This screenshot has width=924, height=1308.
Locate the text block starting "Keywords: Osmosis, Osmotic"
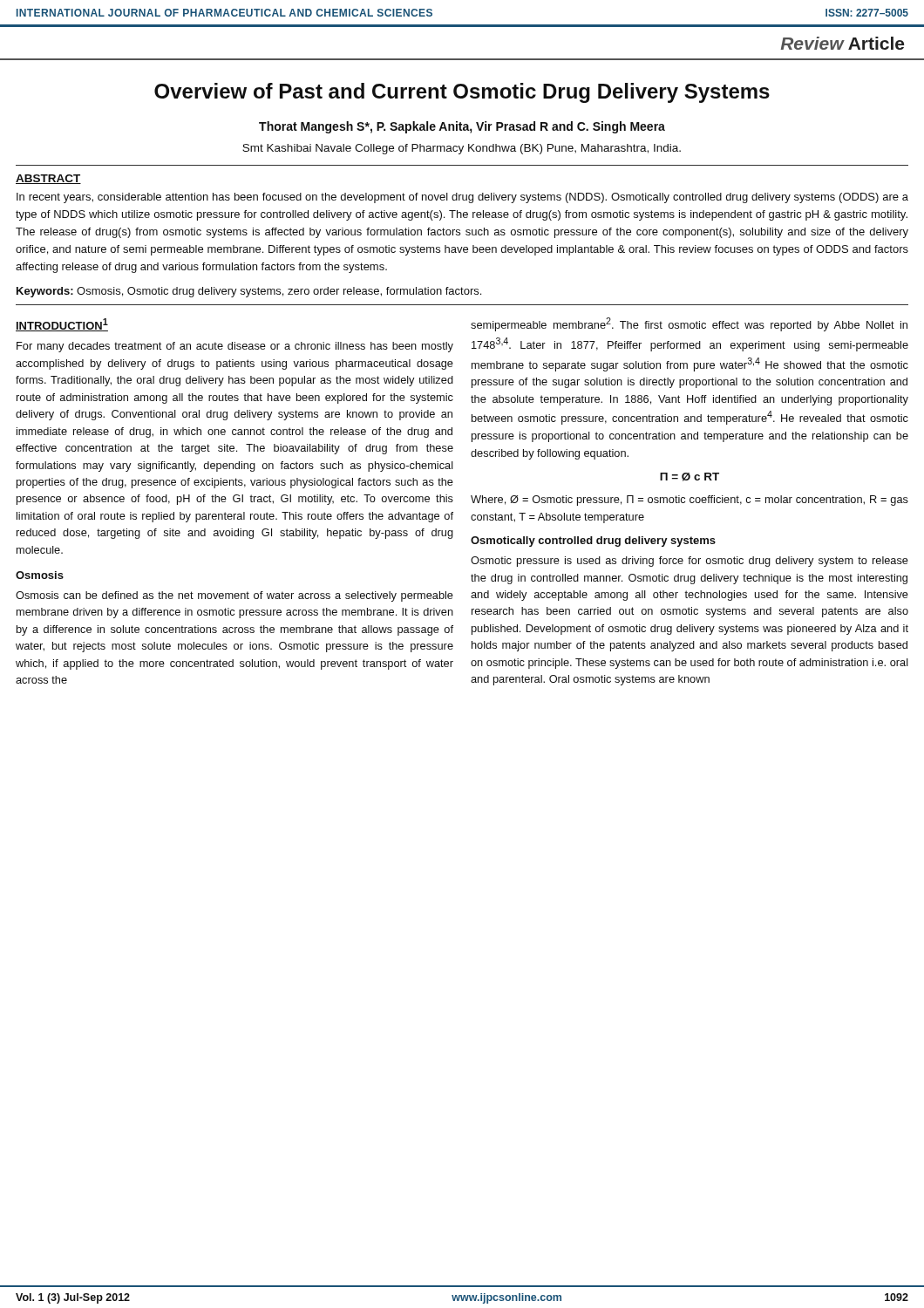coord(462,295)
